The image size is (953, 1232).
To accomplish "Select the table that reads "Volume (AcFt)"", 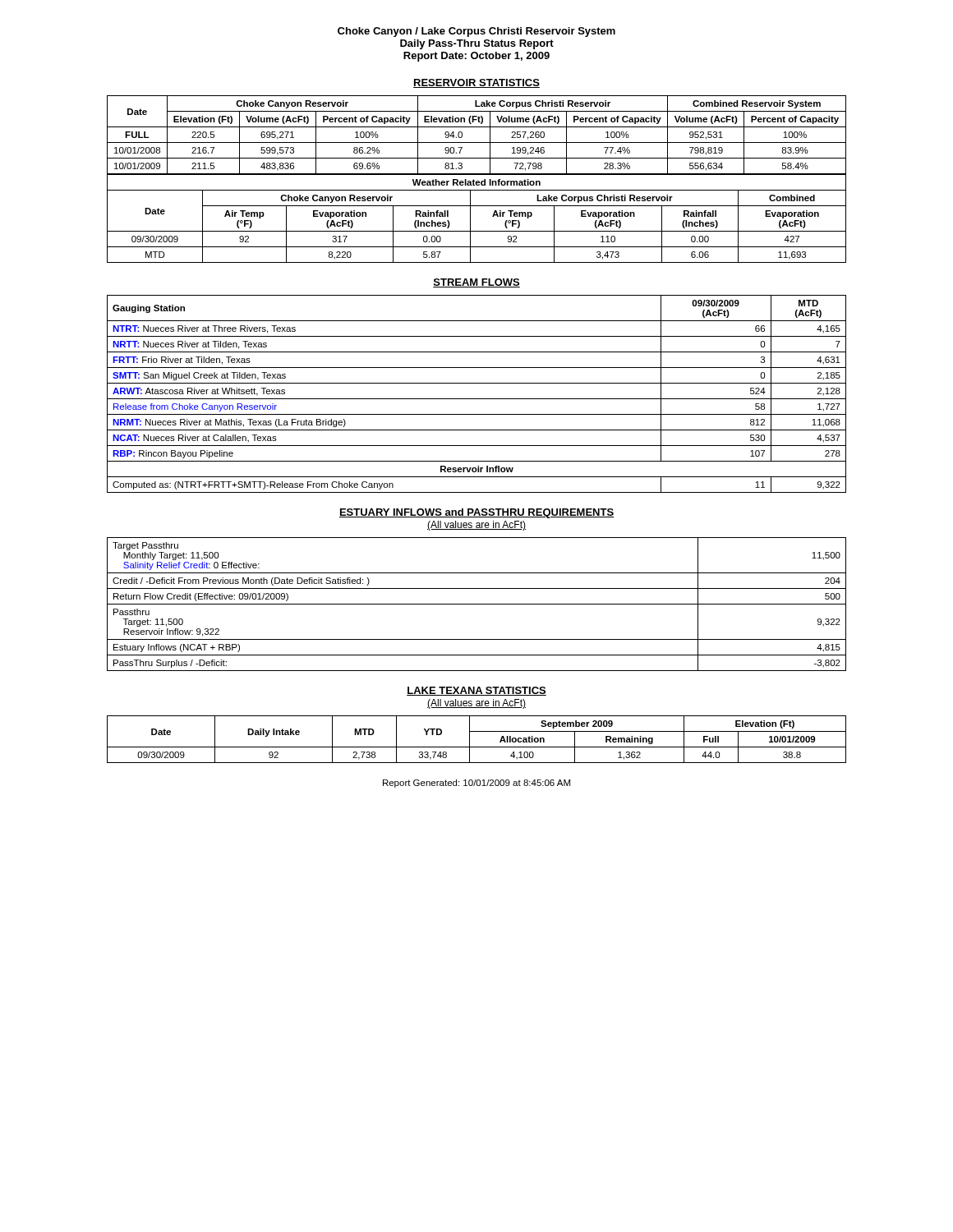I will click(x=476, y=179).
